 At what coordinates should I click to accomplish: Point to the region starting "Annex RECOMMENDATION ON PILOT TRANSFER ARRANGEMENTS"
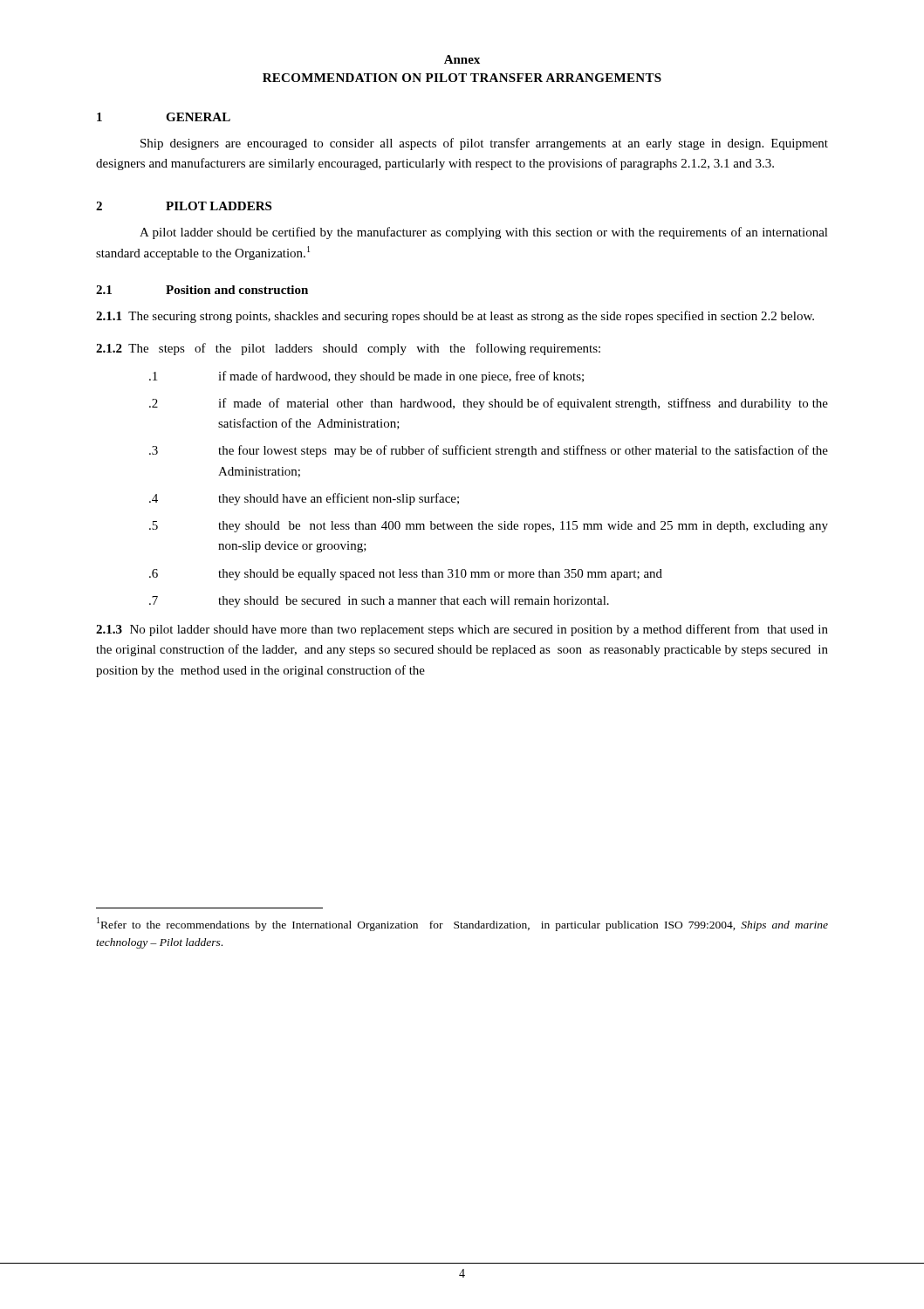pyautogui.click(x=462, y=69)
